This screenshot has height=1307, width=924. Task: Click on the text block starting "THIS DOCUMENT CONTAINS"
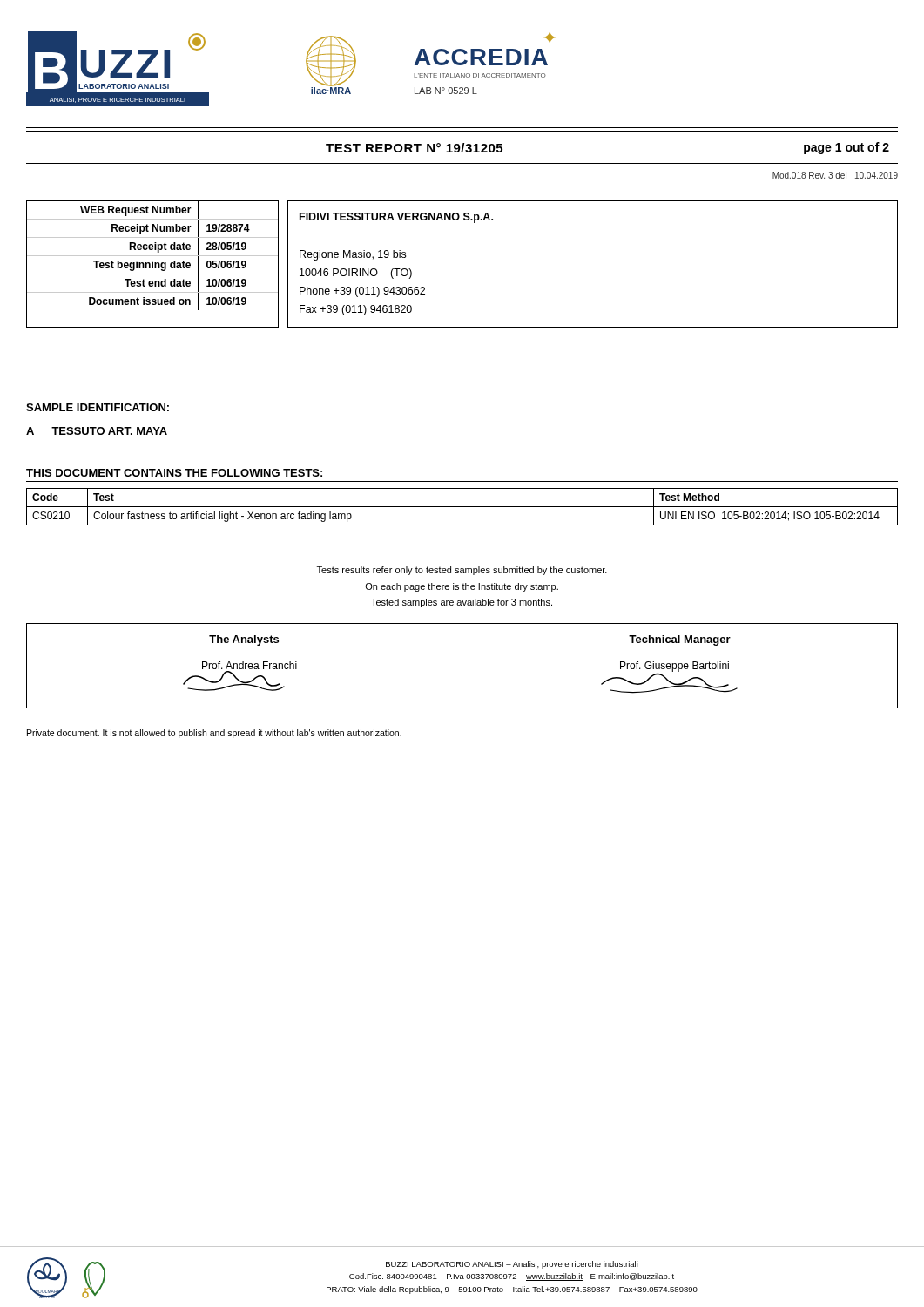pos(175,473)
